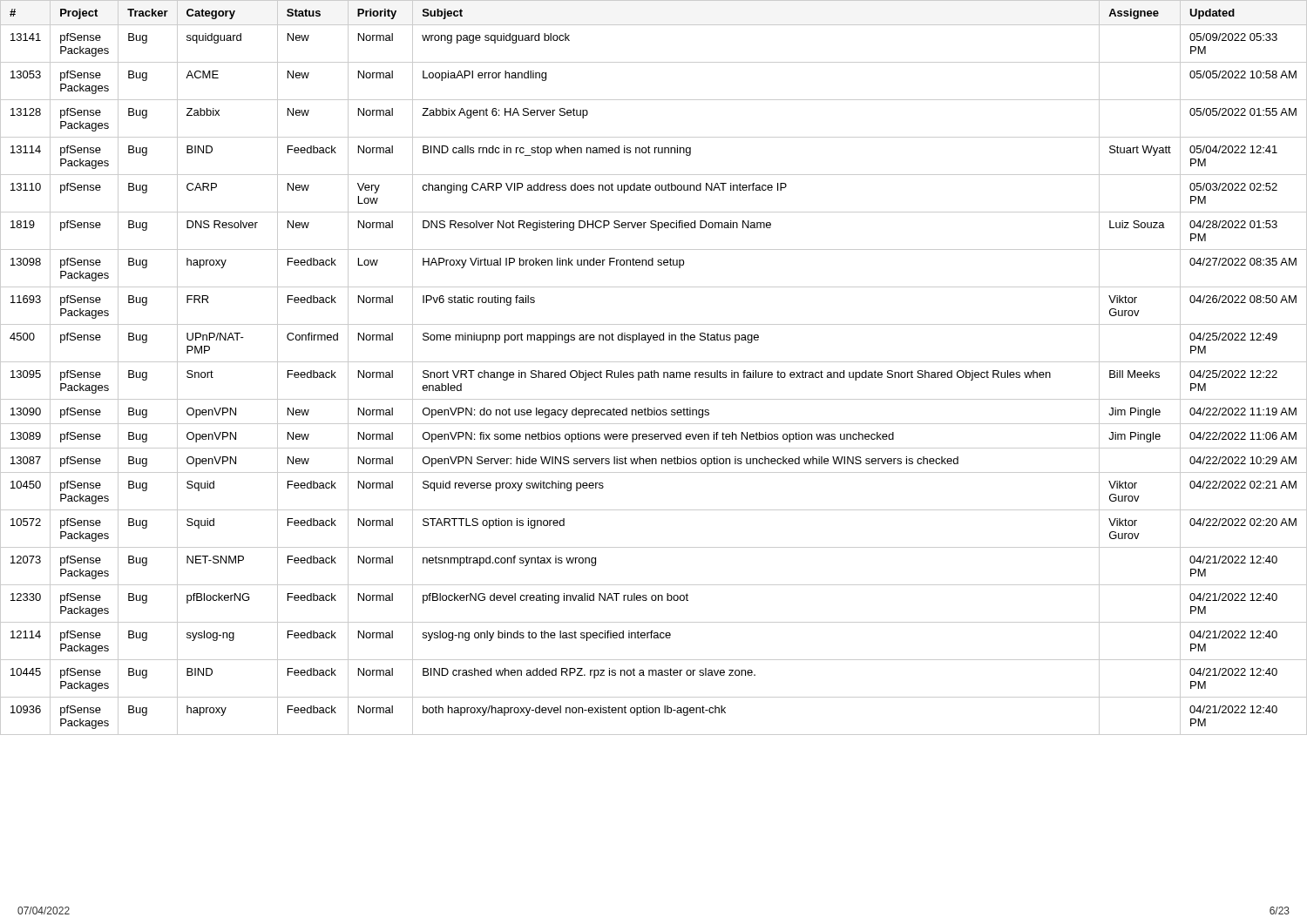Image resolution: width=1307 pixels, height=924 pixels.
Task: Select the table that reads "DNS Resolver Not"
Action: (654, 368)
